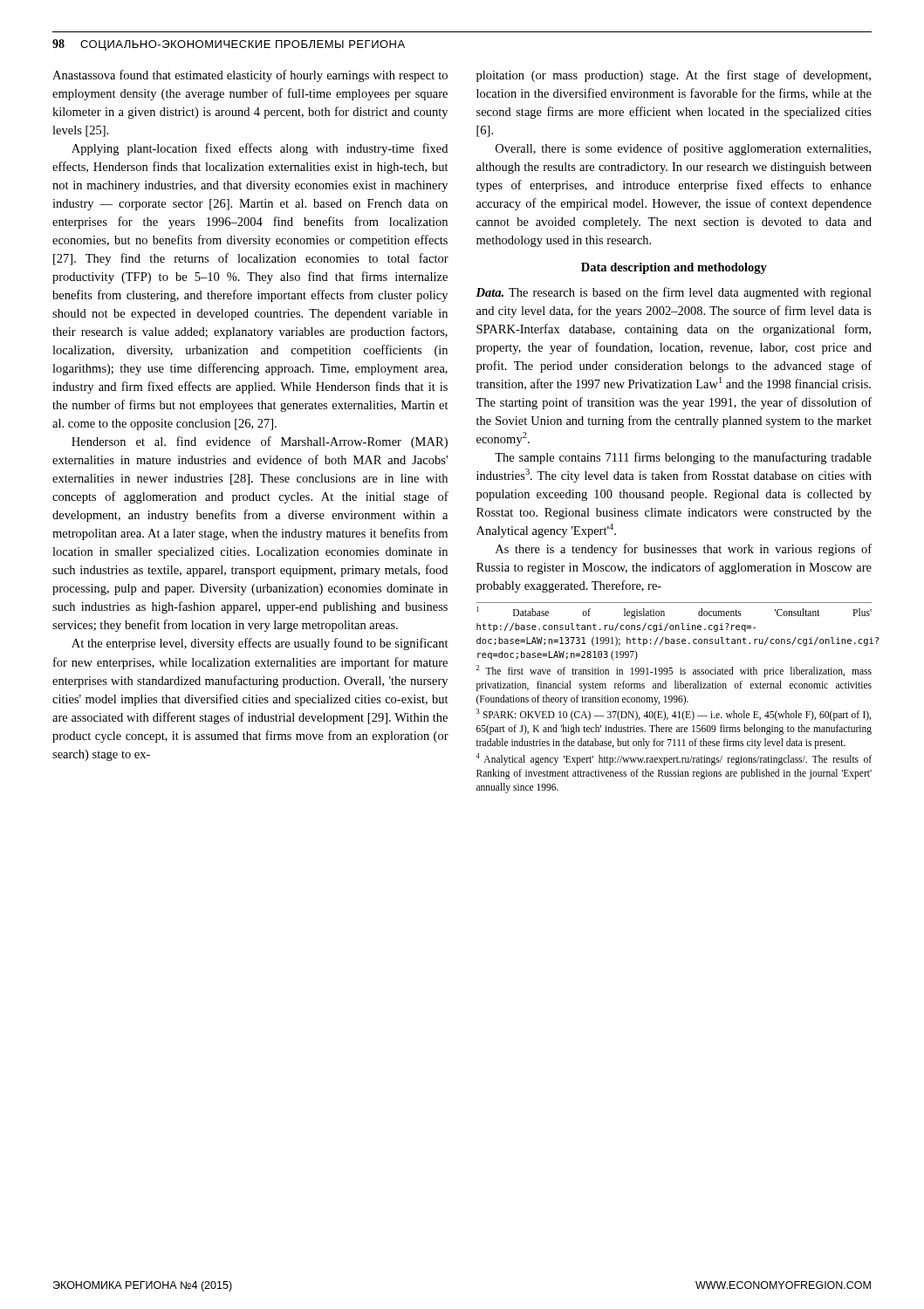This screenshot has width=924, height=1309.
Task: Locate the text block containing "ploitation (or mass production) stage. At the first"
Action: click(674, 158)
